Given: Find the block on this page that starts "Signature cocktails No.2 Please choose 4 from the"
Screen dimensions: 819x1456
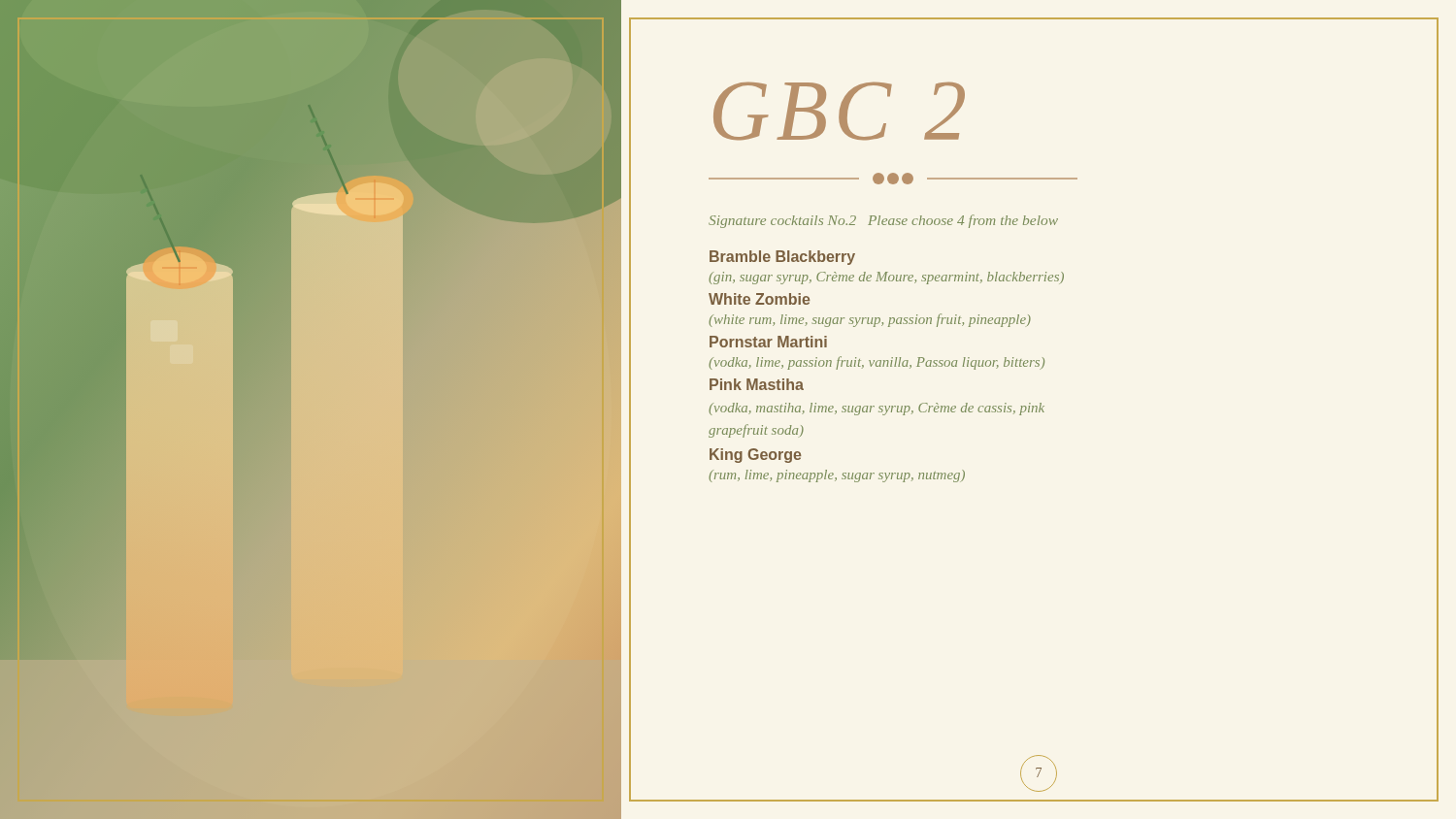Looking at the screenshot, I should (x=883, y=220).
